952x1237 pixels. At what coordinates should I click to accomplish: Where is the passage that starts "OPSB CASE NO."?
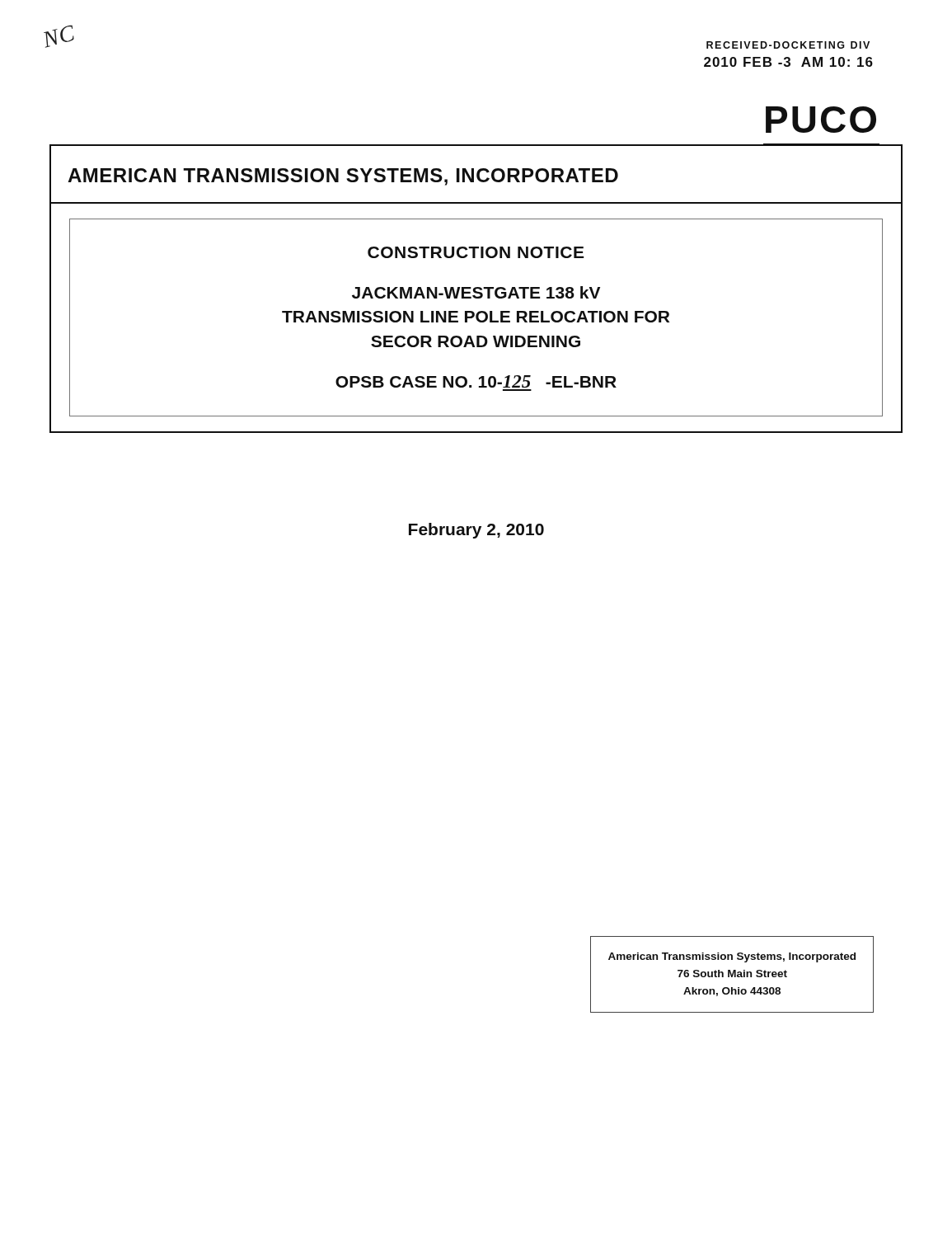pyautogui.click(x=476, y=382)
